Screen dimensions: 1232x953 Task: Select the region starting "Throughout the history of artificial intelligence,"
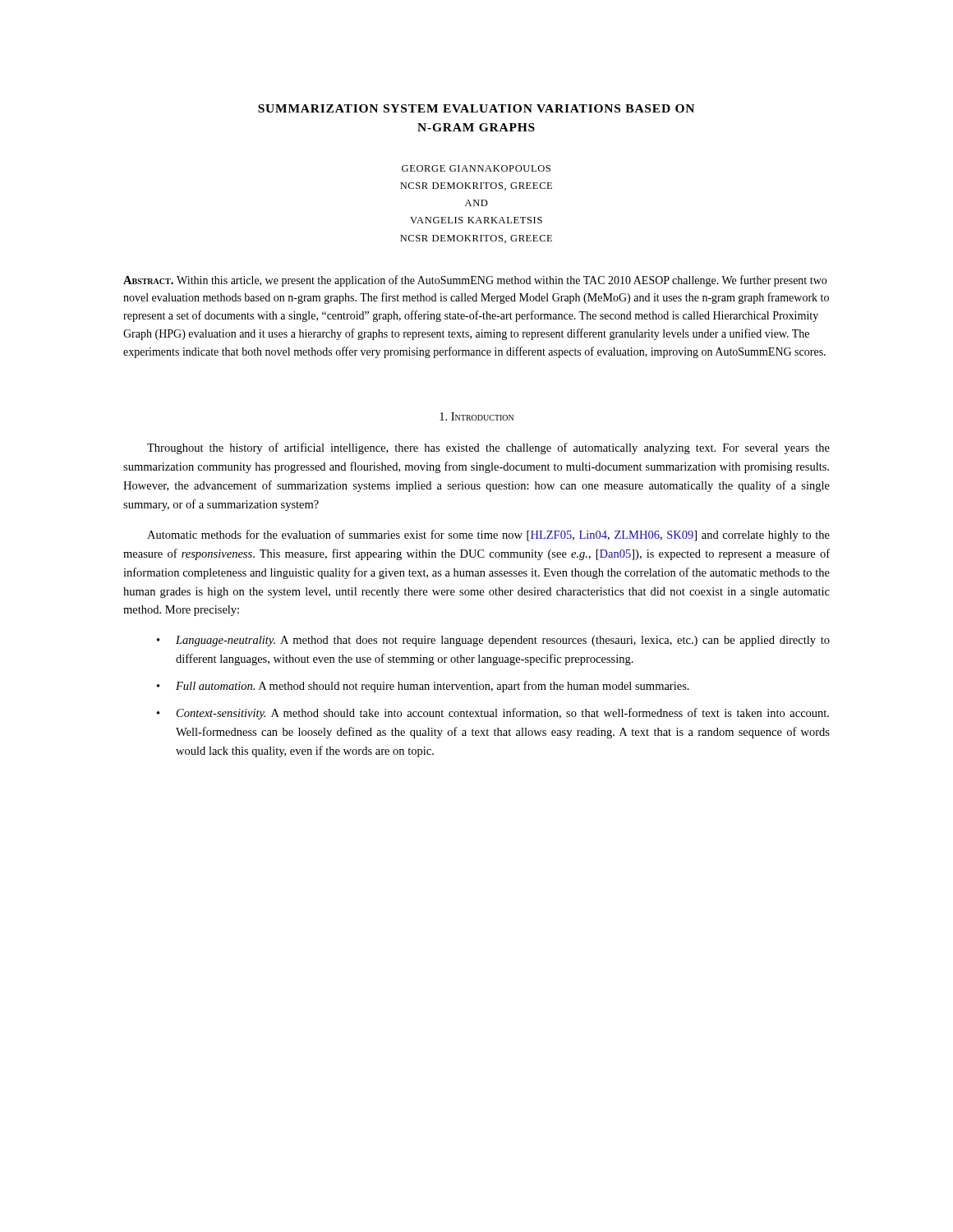click(x=476, y=476)
